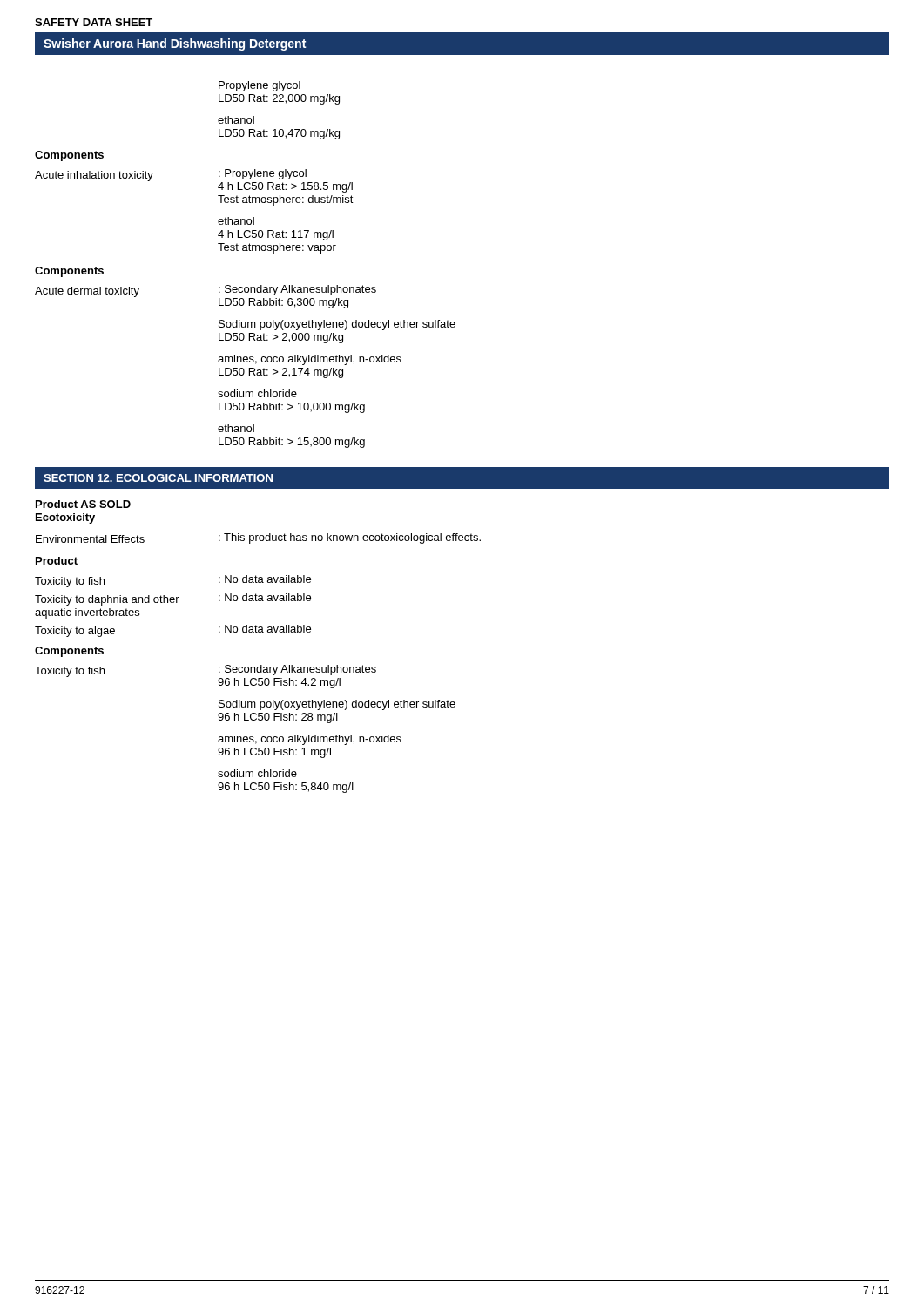Locate the element starting "Toxicity to algae : No data available"

(80, 630)
